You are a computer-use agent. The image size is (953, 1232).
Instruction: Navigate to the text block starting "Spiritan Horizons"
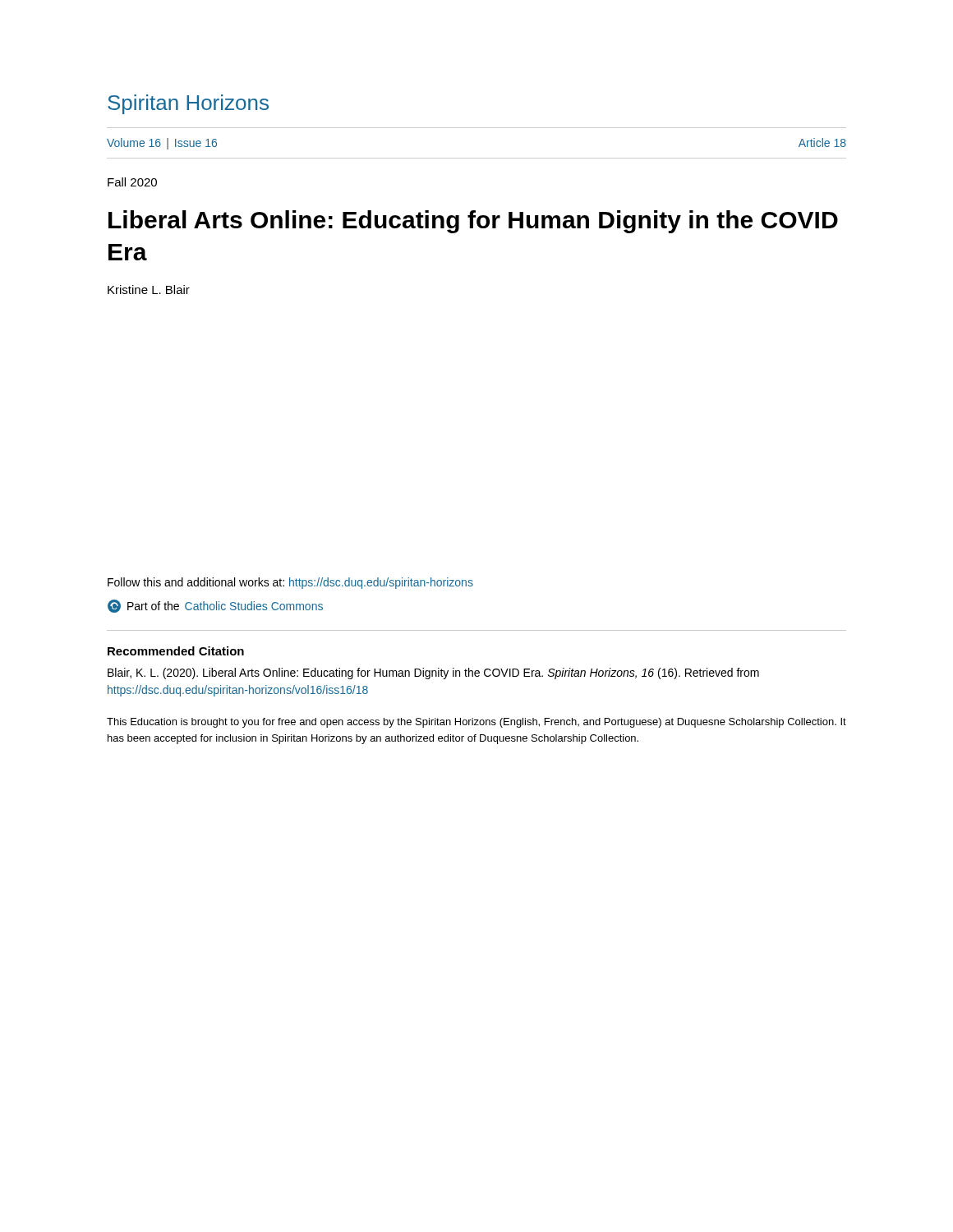tap(188, 103)
